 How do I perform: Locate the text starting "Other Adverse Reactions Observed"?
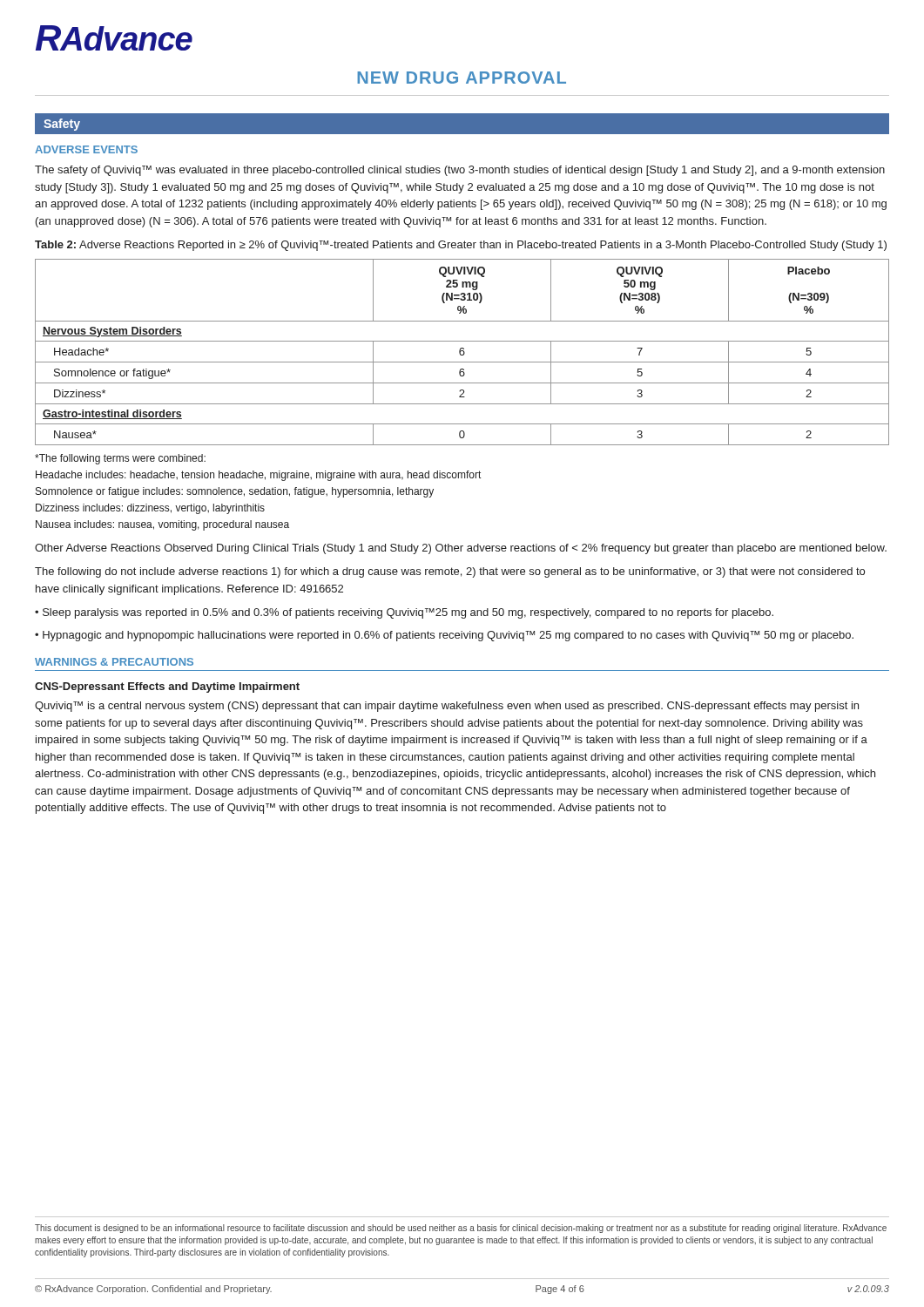[461, 547]
